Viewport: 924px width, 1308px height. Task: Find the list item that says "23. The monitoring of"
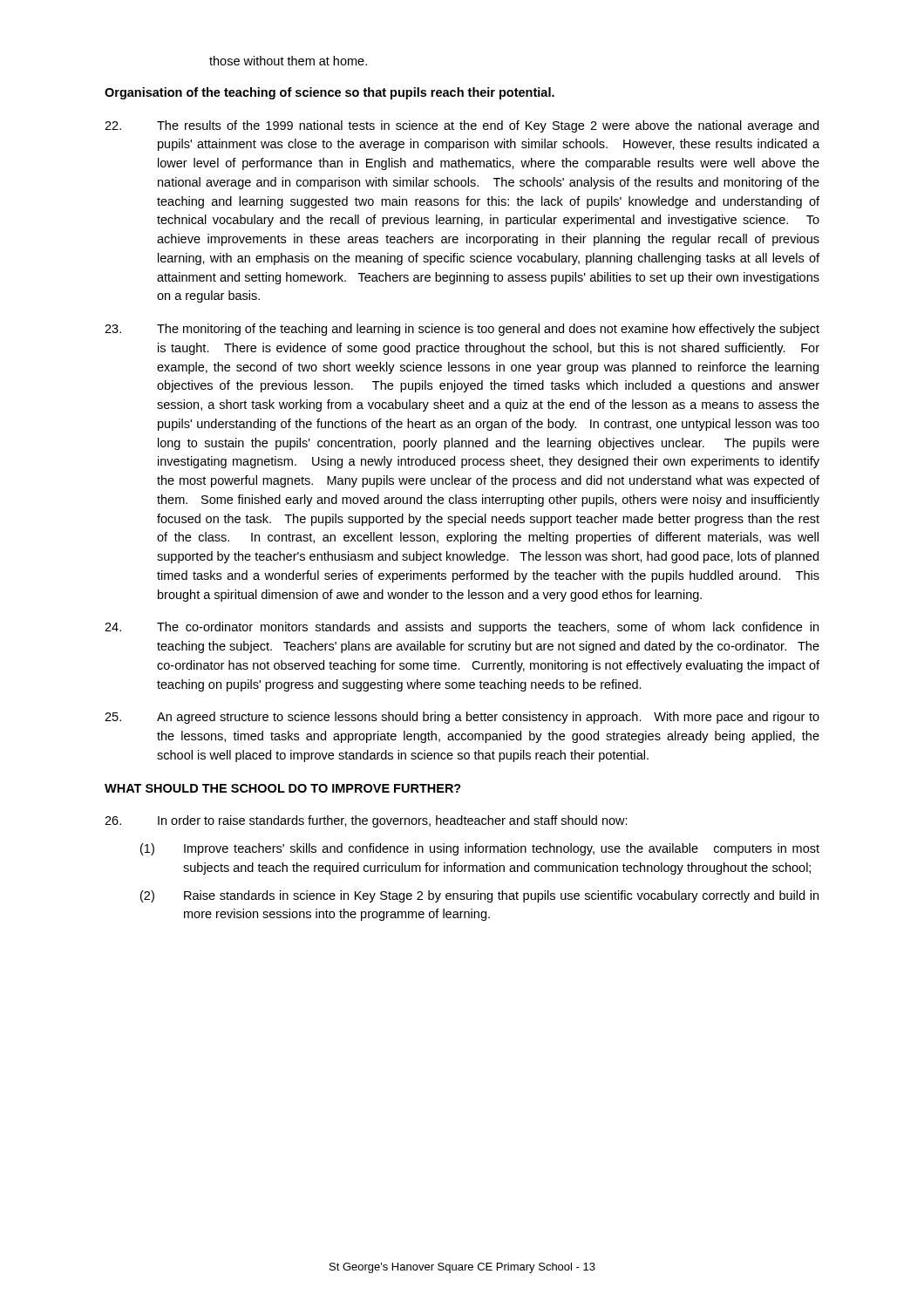462,462
